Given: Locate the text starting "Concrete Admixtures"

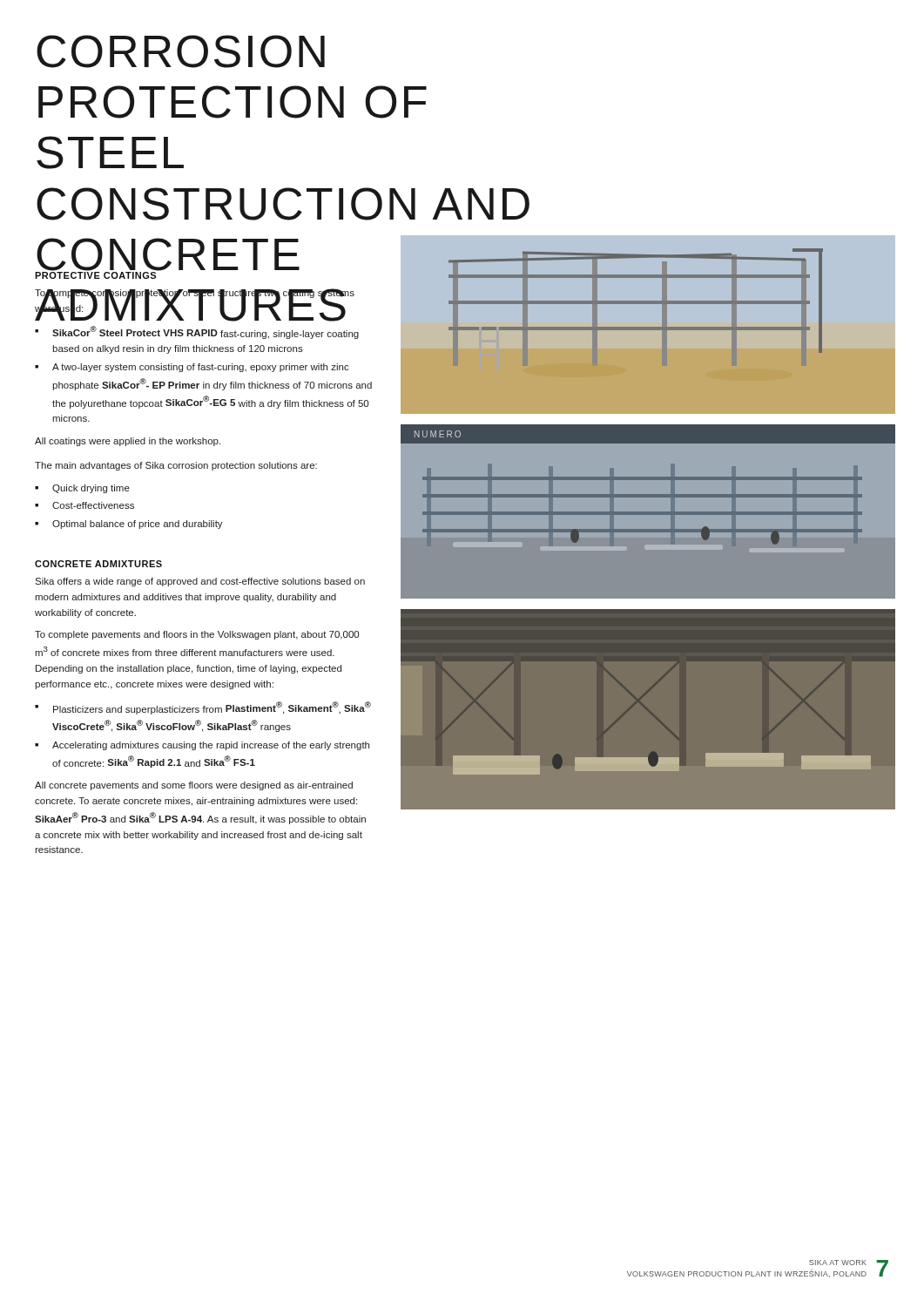Looking at the screenshot, I should (99, 564).
